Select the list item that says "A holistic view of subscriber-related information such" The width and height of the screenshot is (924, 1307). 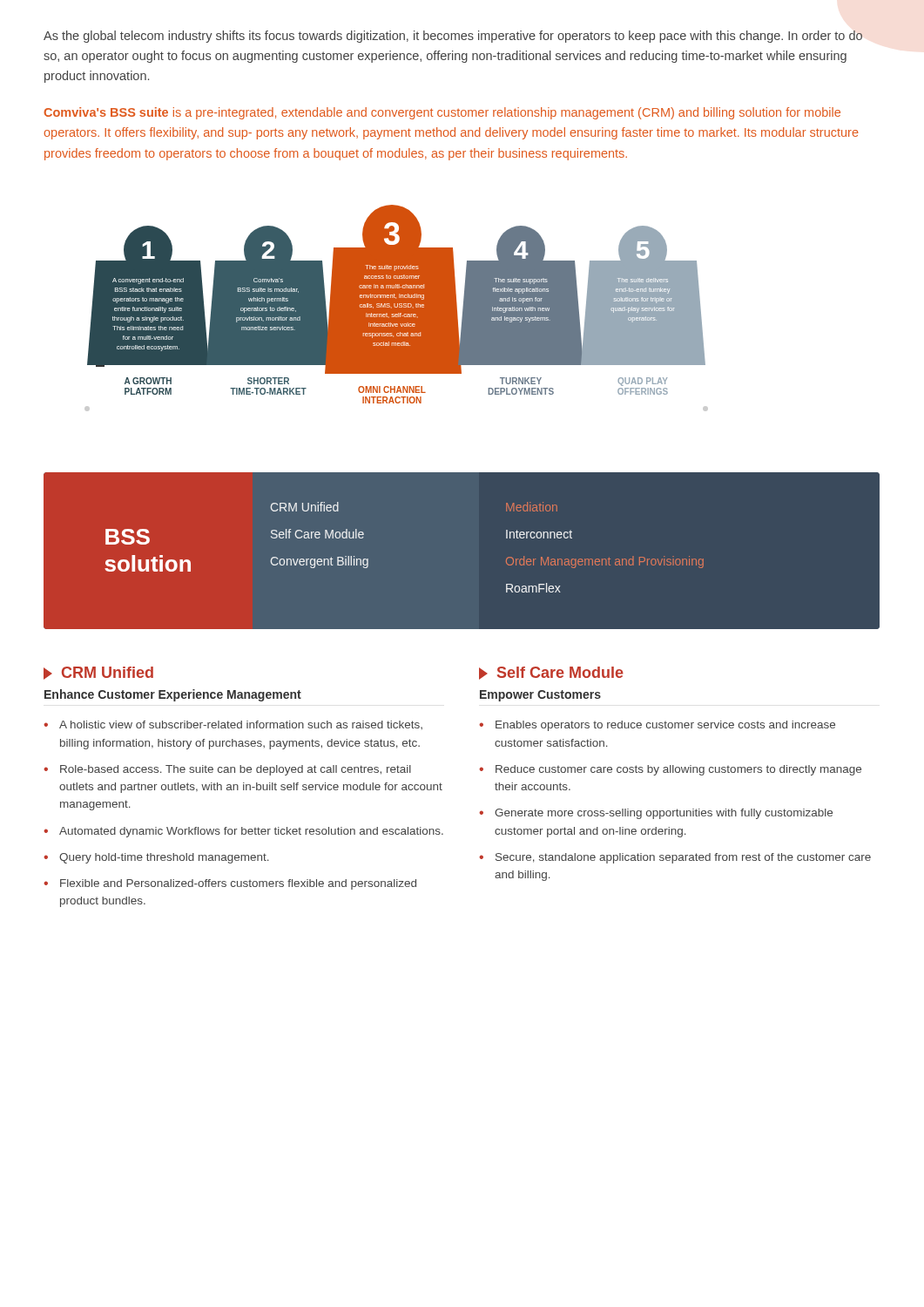click(x=241, y=734)
